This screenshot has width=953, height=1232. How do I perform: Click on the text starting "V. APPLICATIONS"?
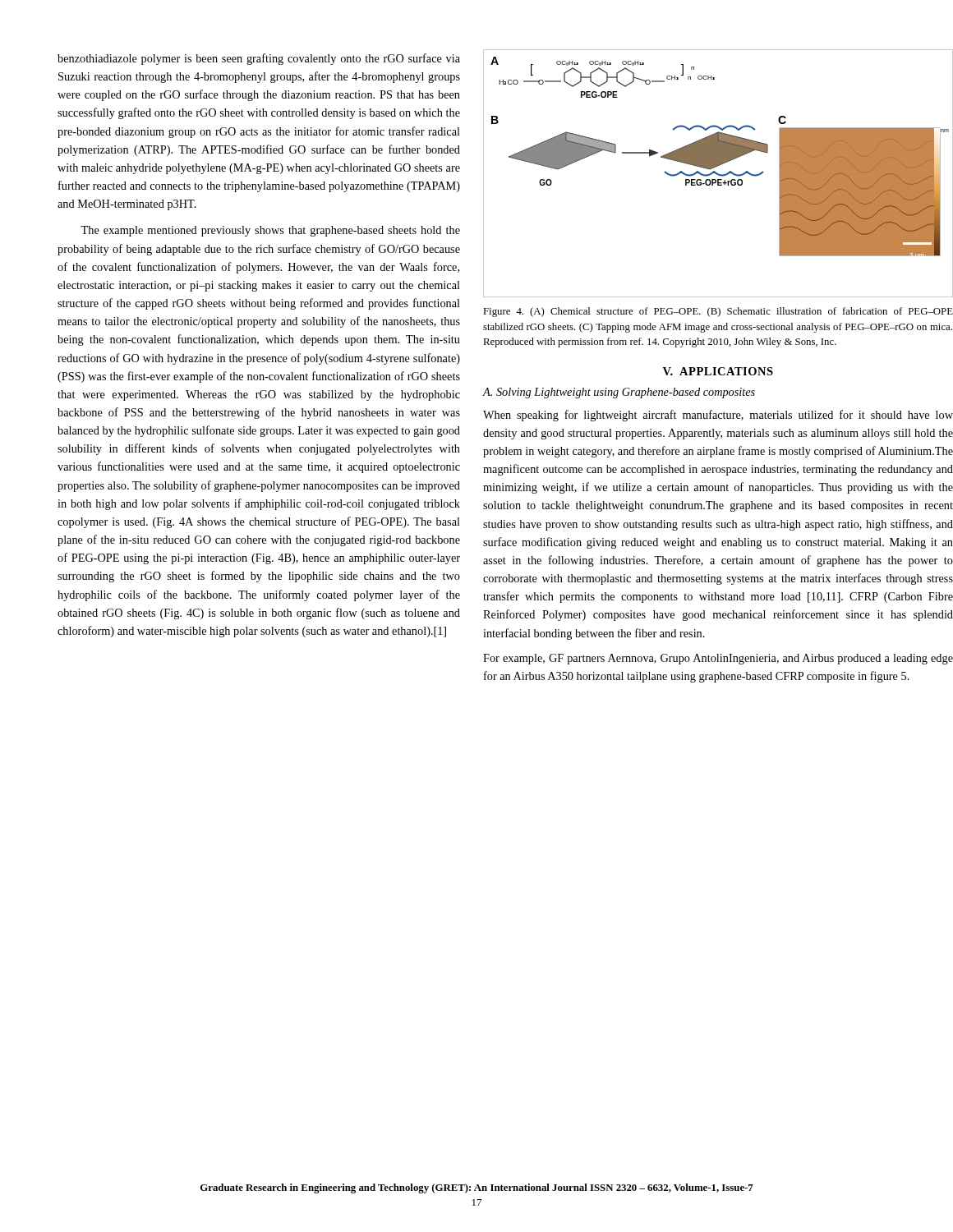point(718,371)
